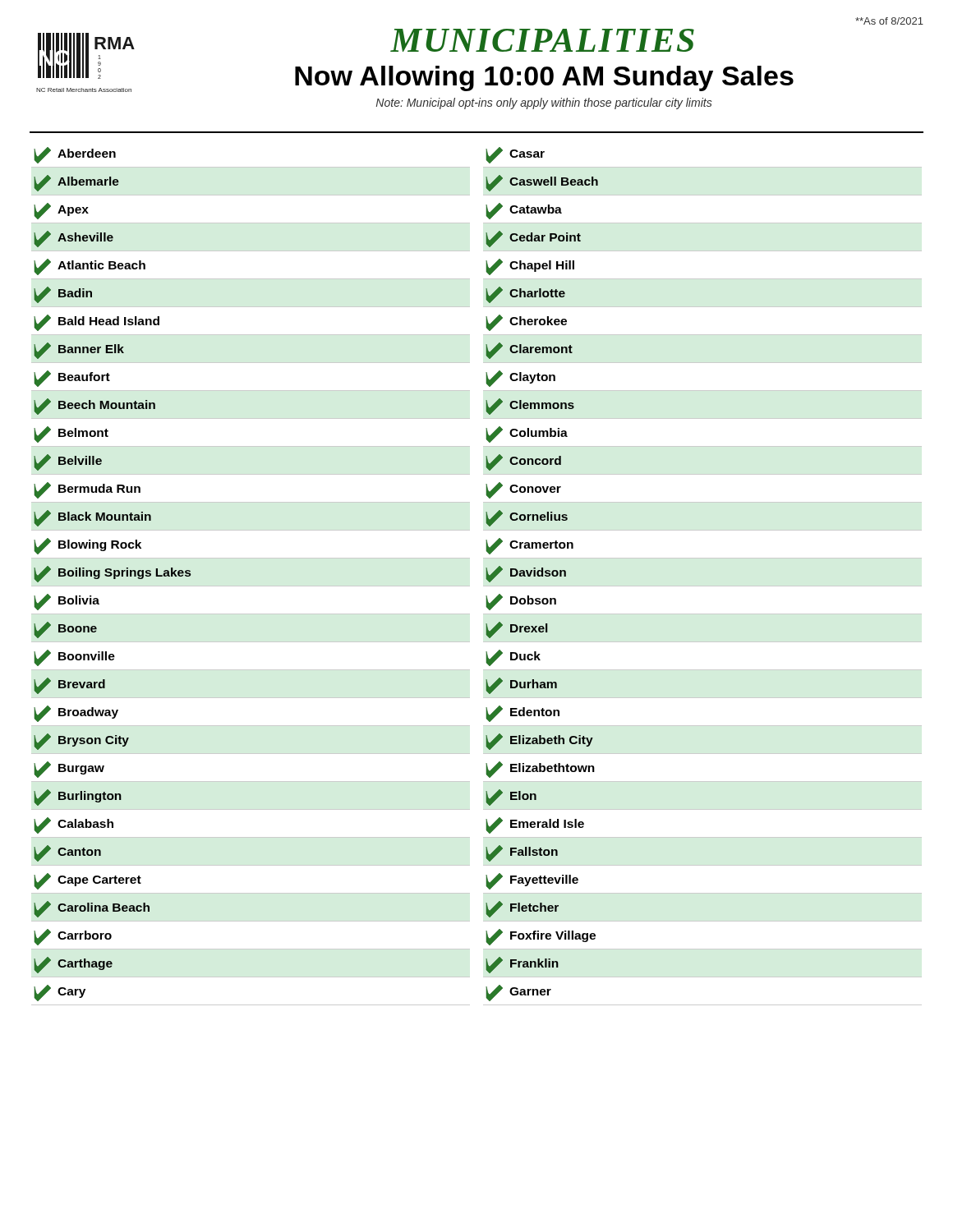The image size is (953, 1232).
Task: Find the region starting "Atlantic Beach"
Action: 89,265
